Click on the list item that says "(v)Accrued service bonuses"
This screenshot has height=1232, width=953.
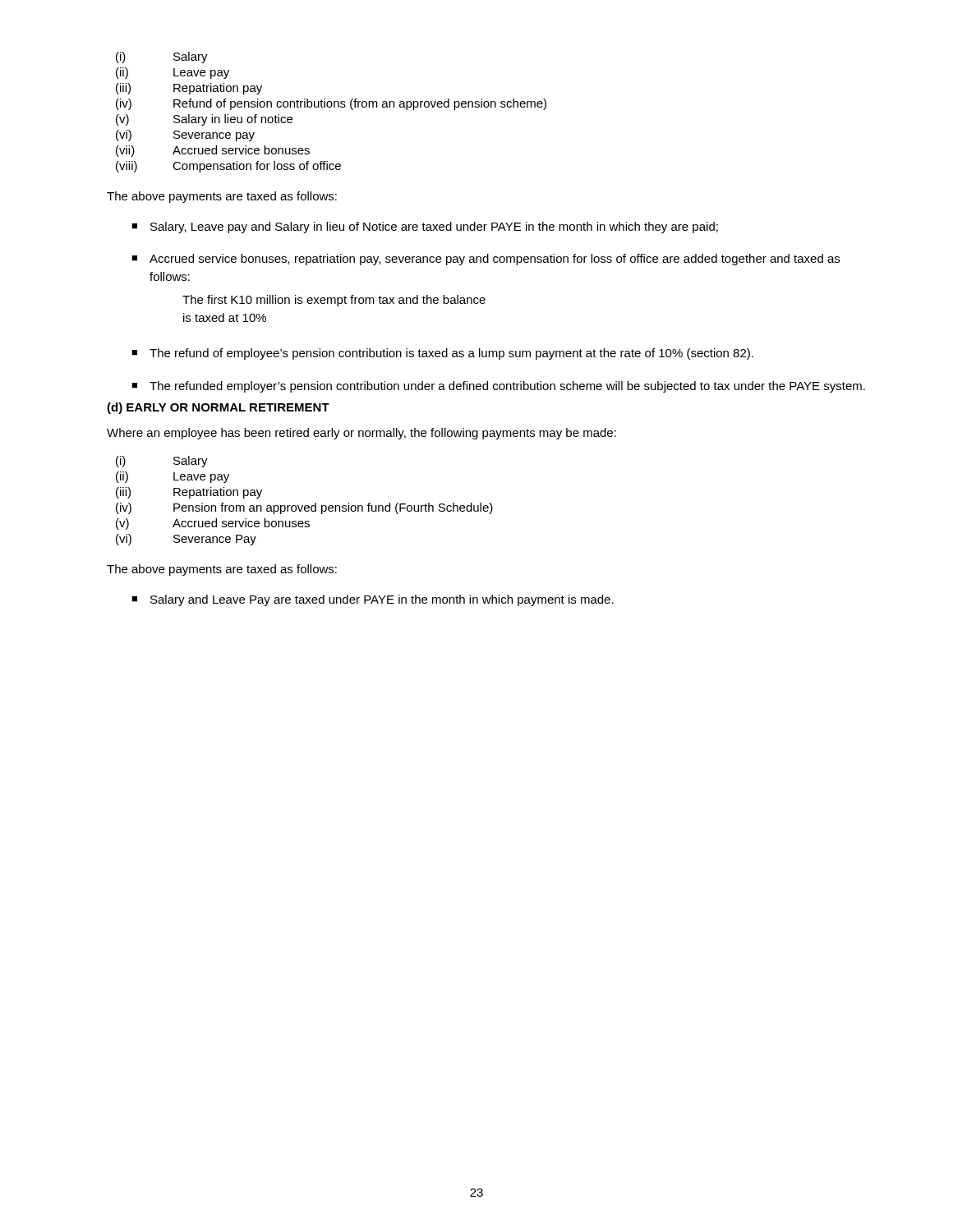click(489, 523)
